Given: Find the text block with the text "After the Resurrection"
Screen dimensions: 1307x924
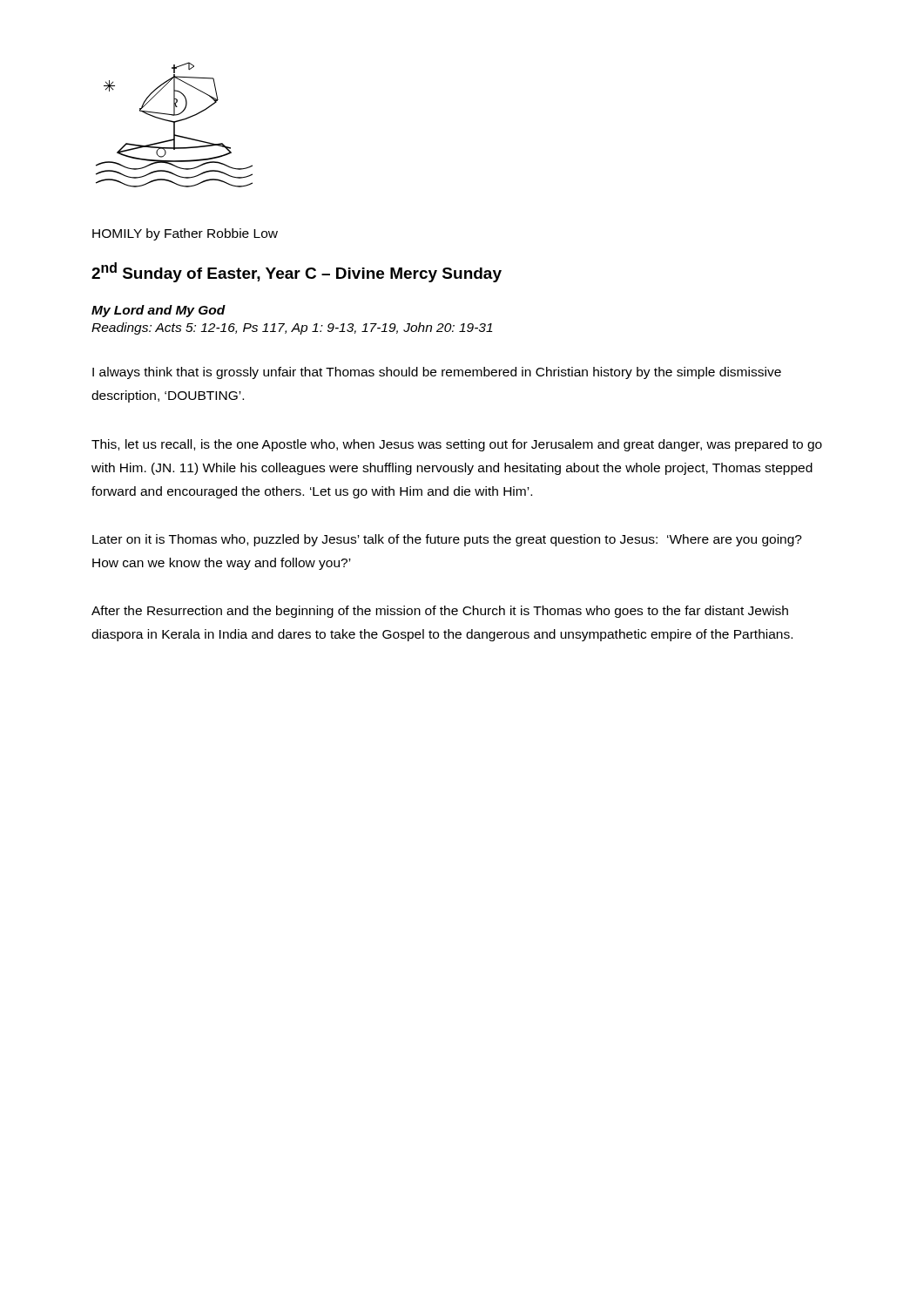Looking at the screenshot, I should click(443, 622).
